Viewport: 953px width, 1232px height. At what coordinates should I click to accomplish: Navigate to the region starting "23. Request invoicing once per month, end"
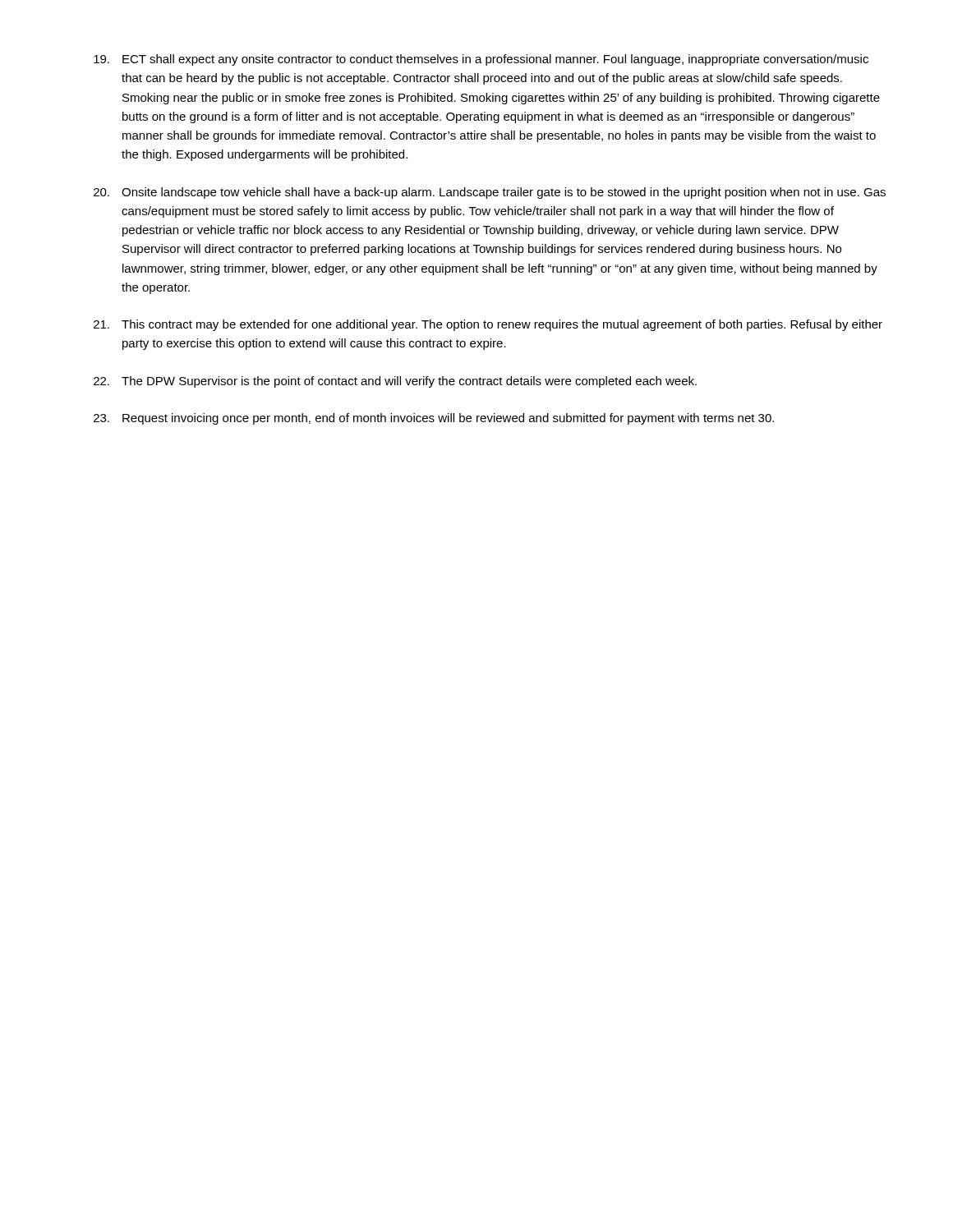click(485, 418)
